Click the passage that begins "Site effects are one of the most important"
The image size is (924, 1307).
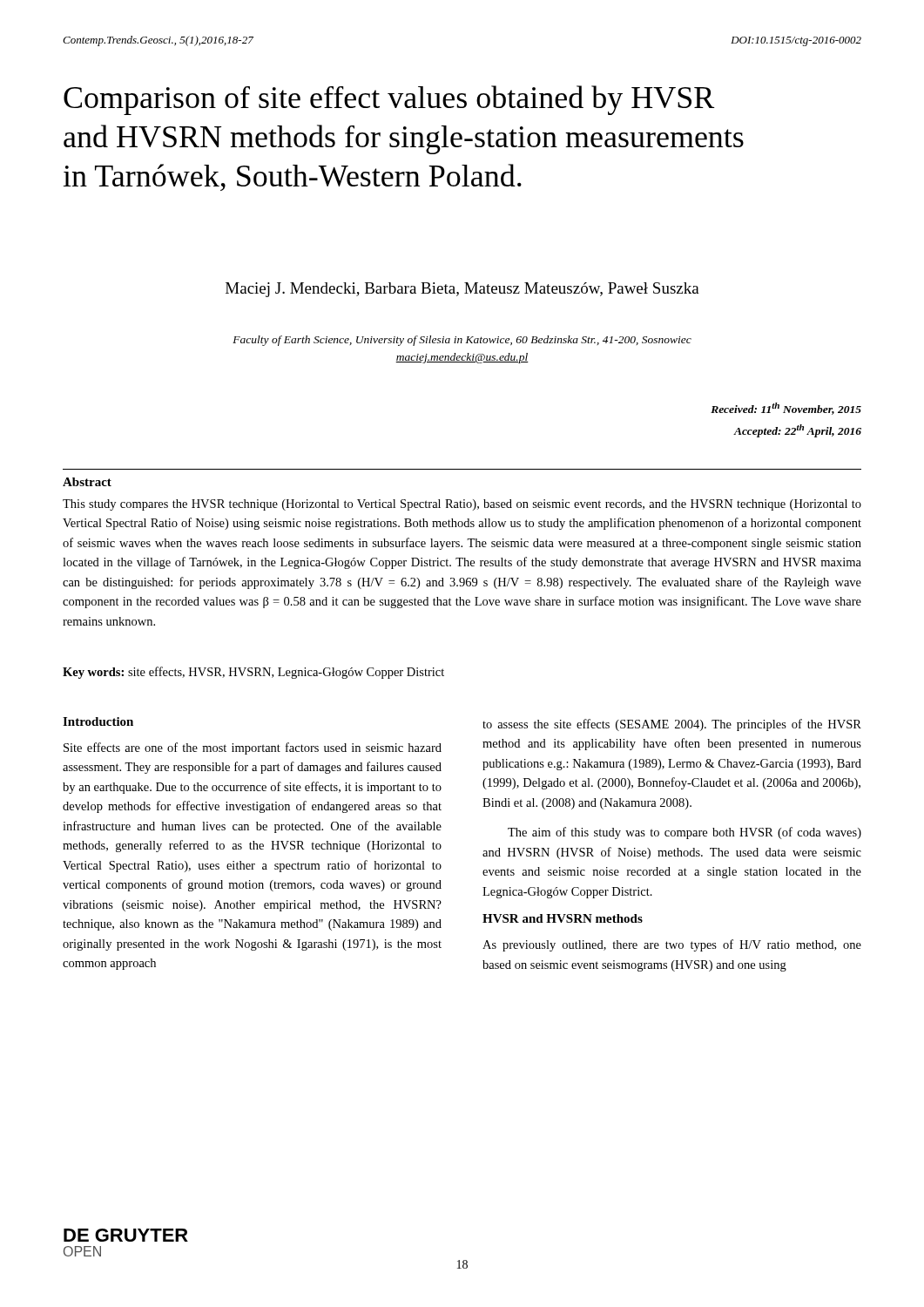[x=252, y=855]
